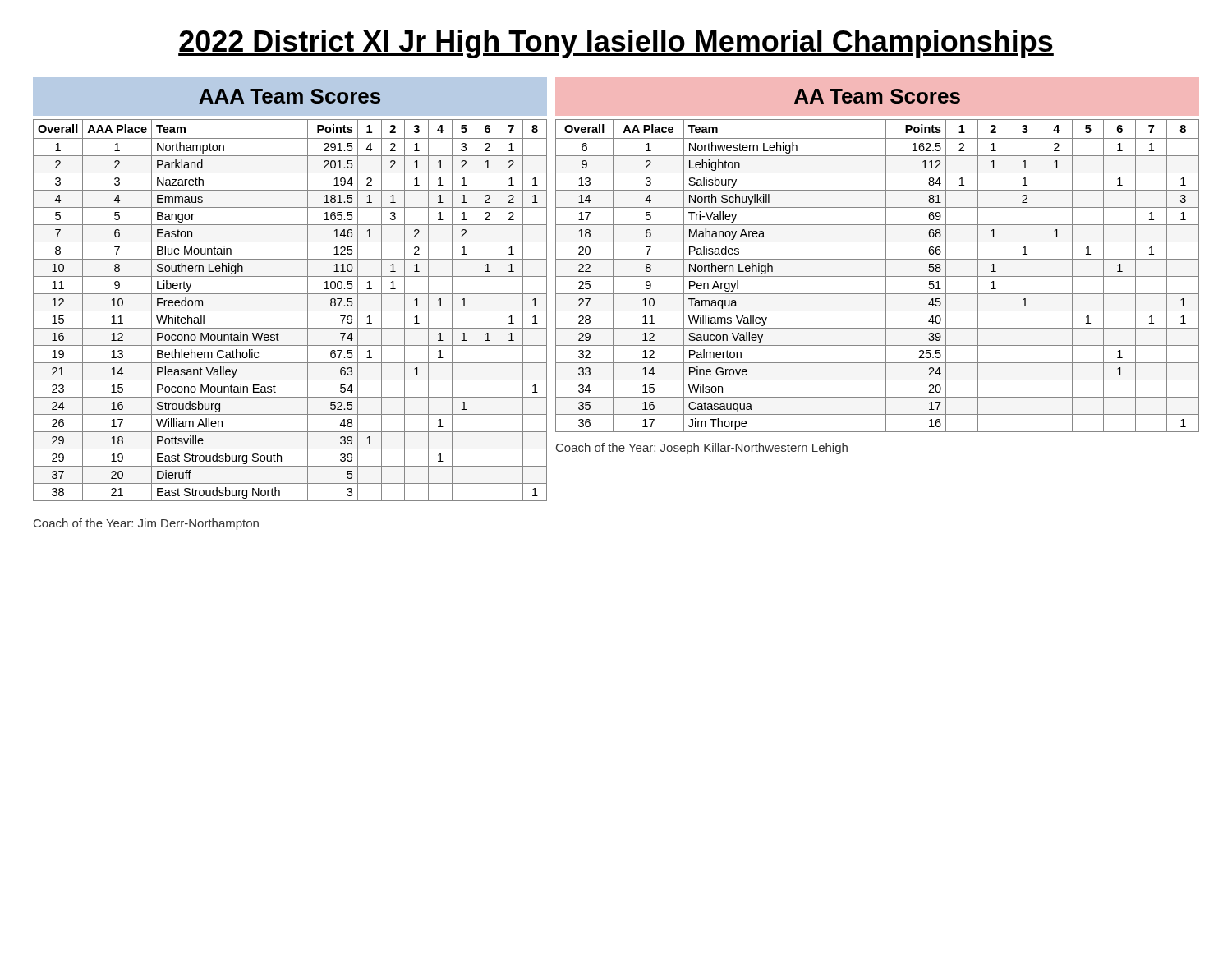Image resolution: width=1232 pixels, height=953 pixels.
Task: Navigate to the block starting "Coach of the Year: Jim"
Action: tap(146, 523)
